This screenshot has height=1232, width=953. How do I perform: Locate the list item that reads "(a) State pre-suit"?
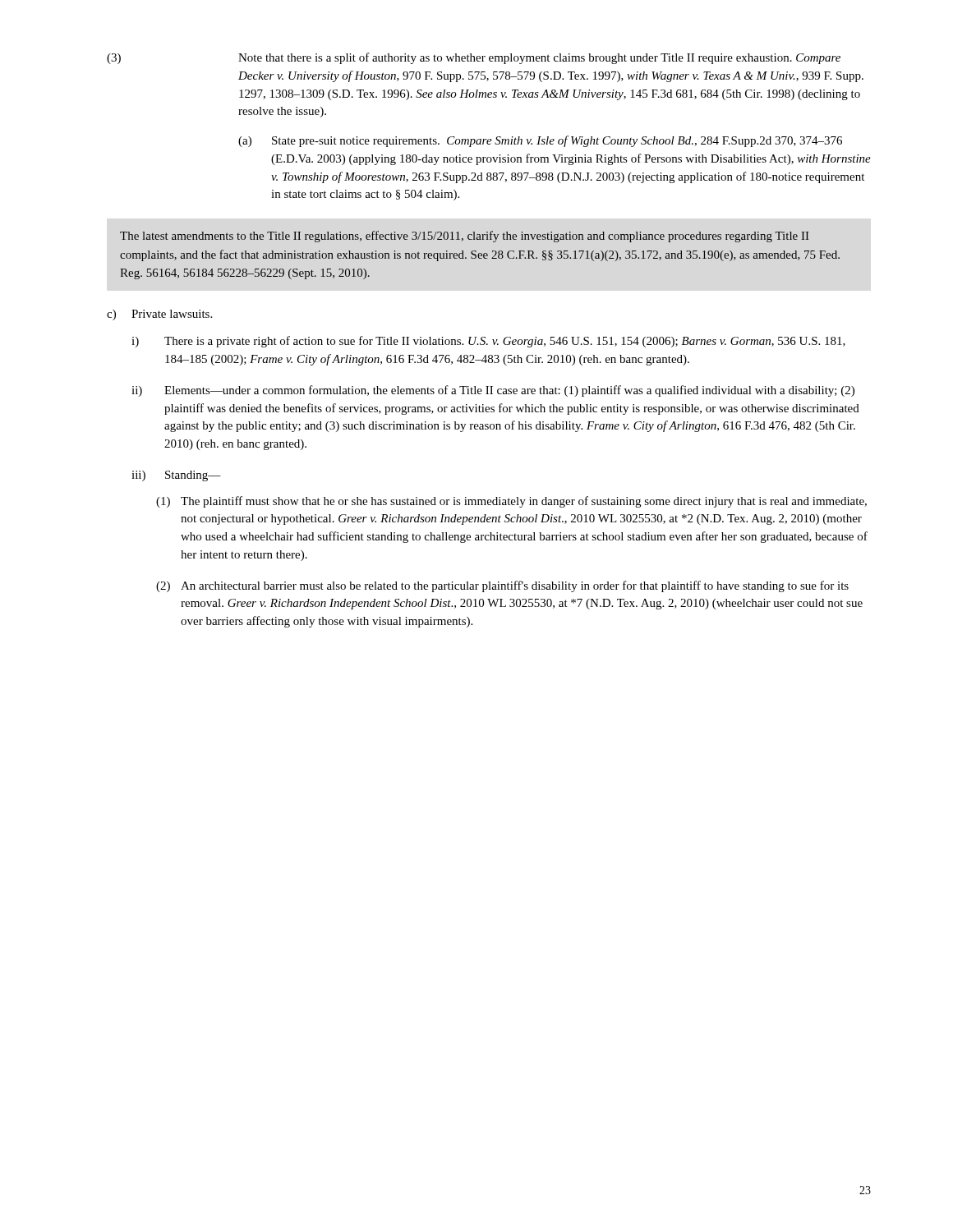pos(555,168)
